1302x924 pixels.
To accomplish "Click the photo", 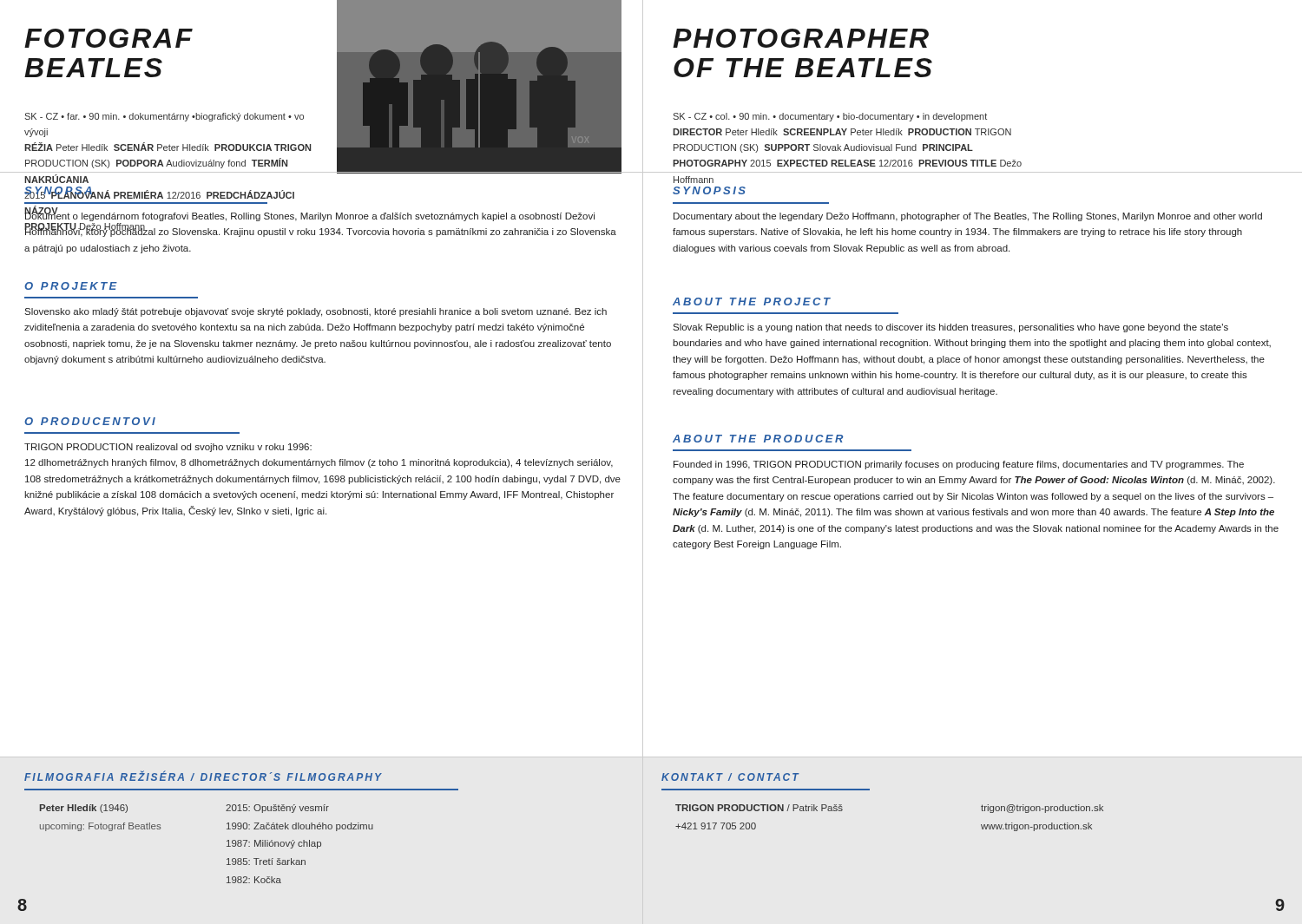I will (x=479, y=87).
